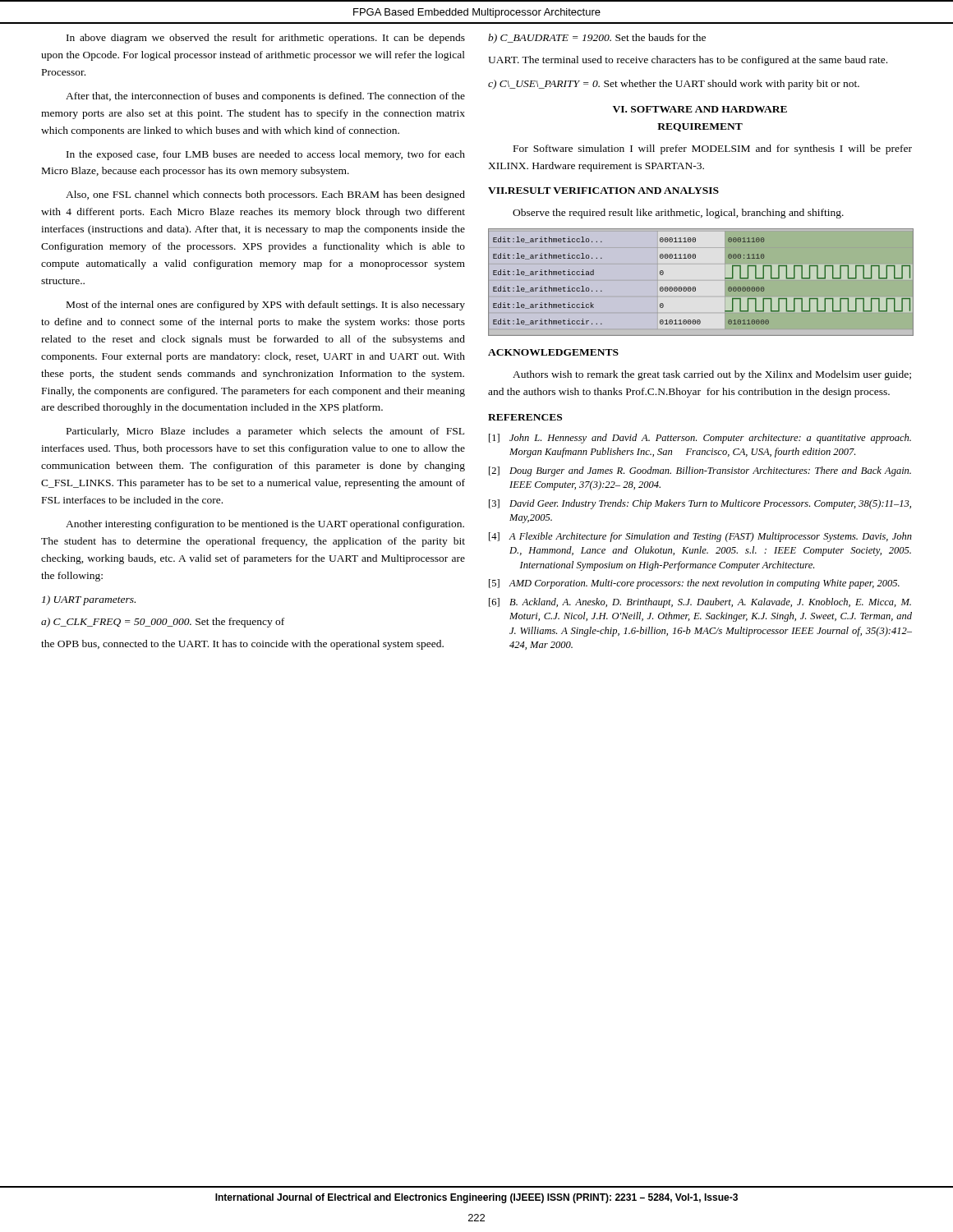Click on the block starting "1) UART parameters."
Image resolution: width=953 pixels, height=1232 pixels.
(89, 599)
